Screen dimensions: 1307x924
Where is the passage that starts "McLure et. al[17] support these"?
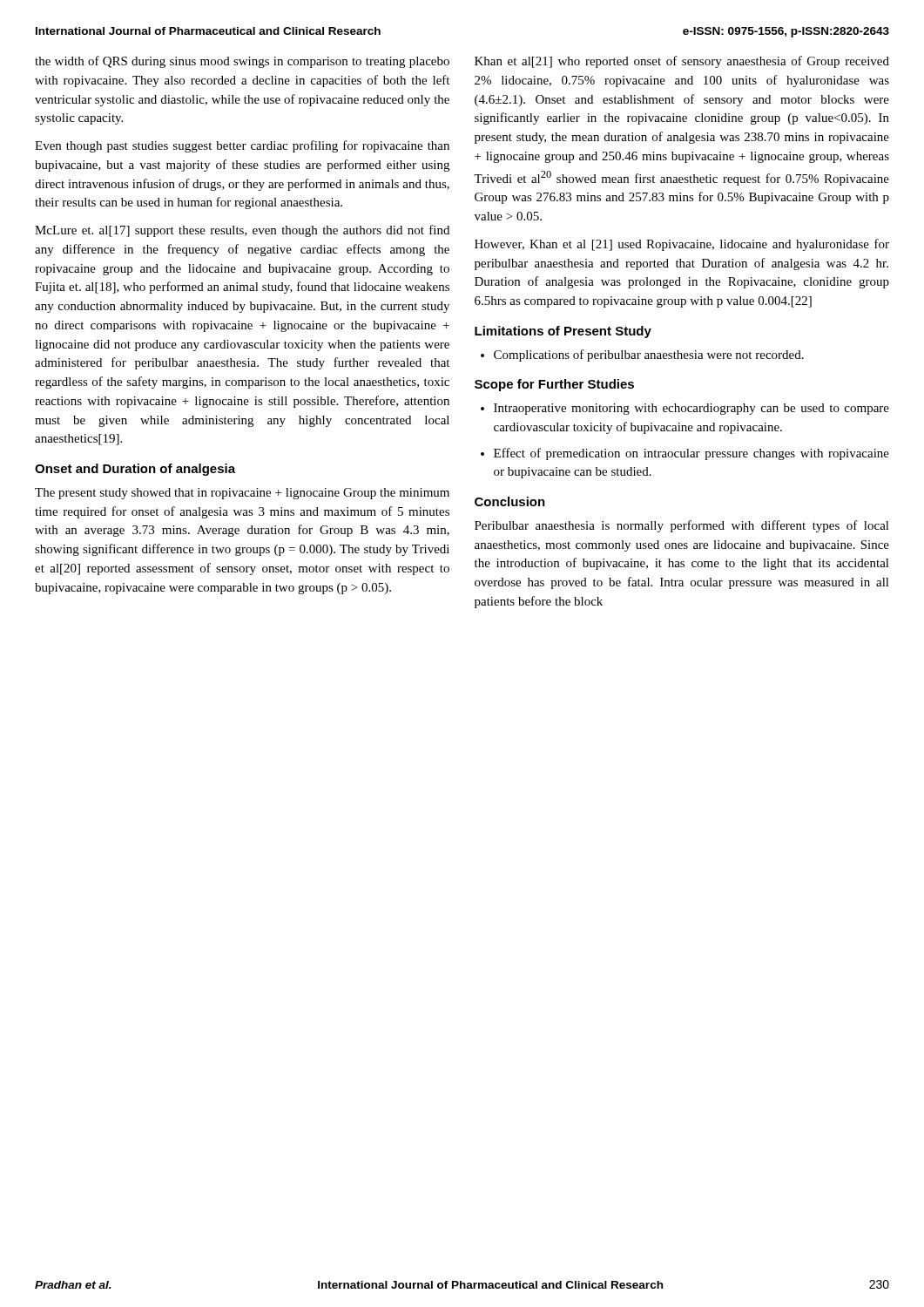click(x=242, y=335)
